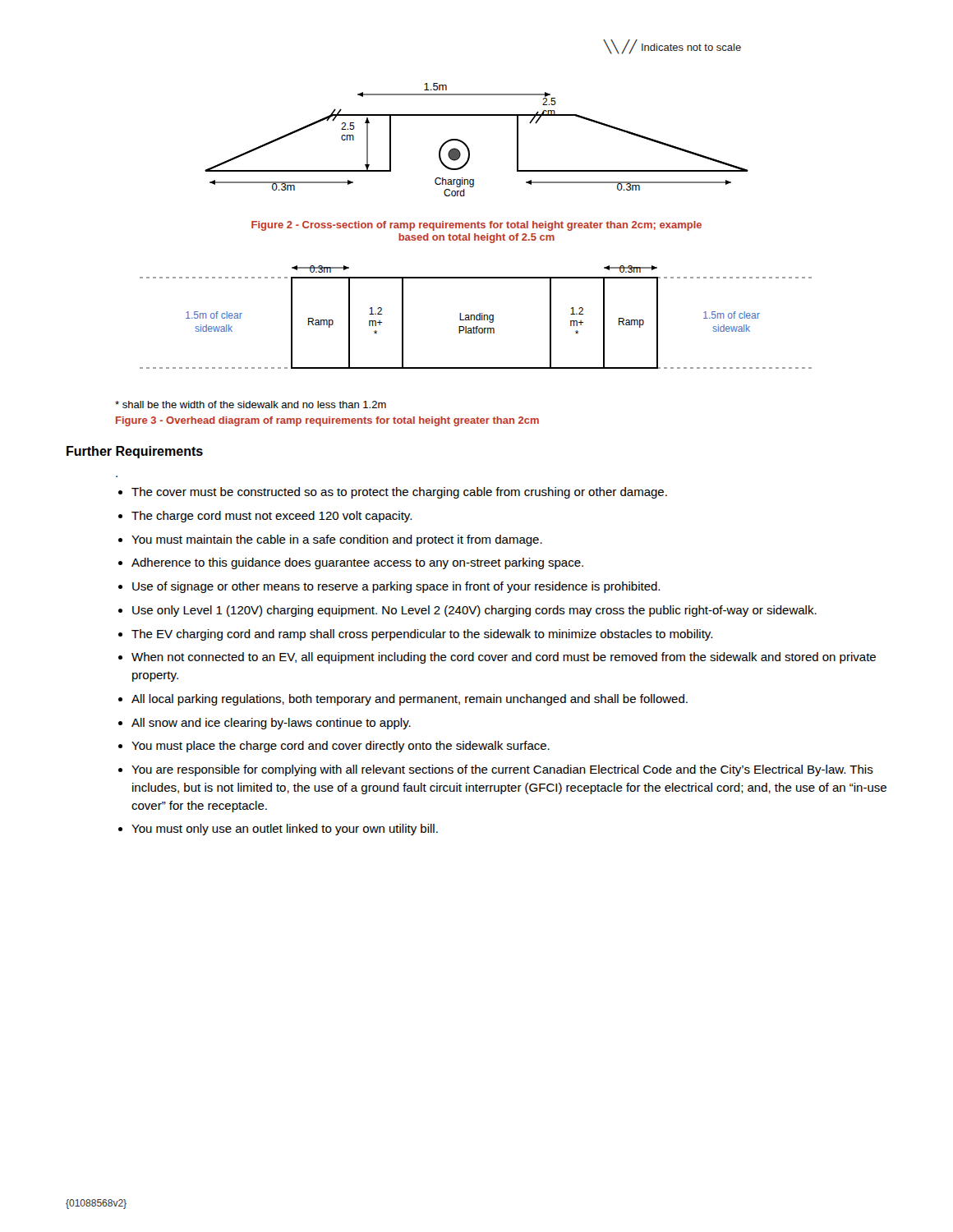Select a section header

(x=134, y=451)
